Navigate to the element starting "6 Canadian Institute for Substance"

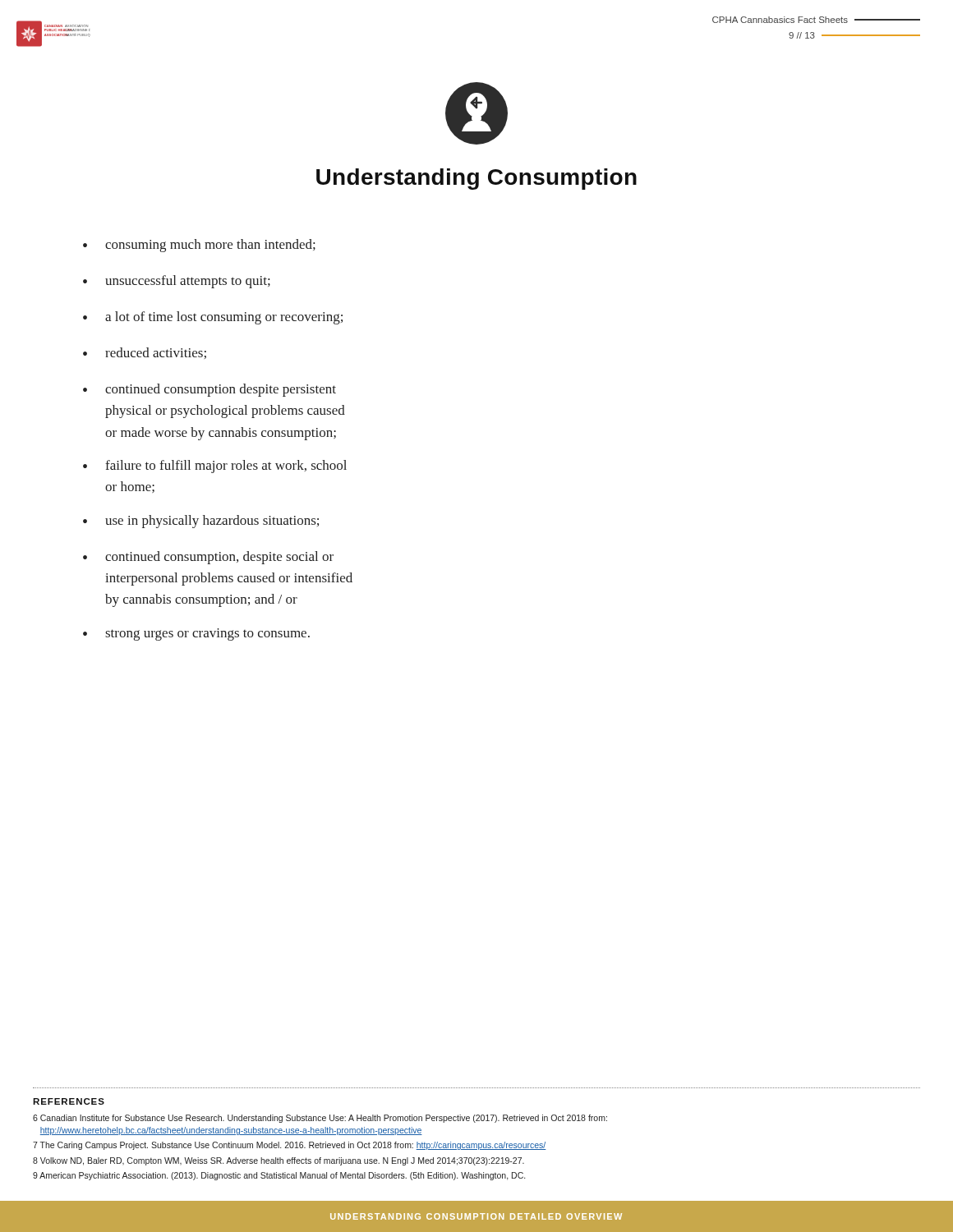(320, 1124)
